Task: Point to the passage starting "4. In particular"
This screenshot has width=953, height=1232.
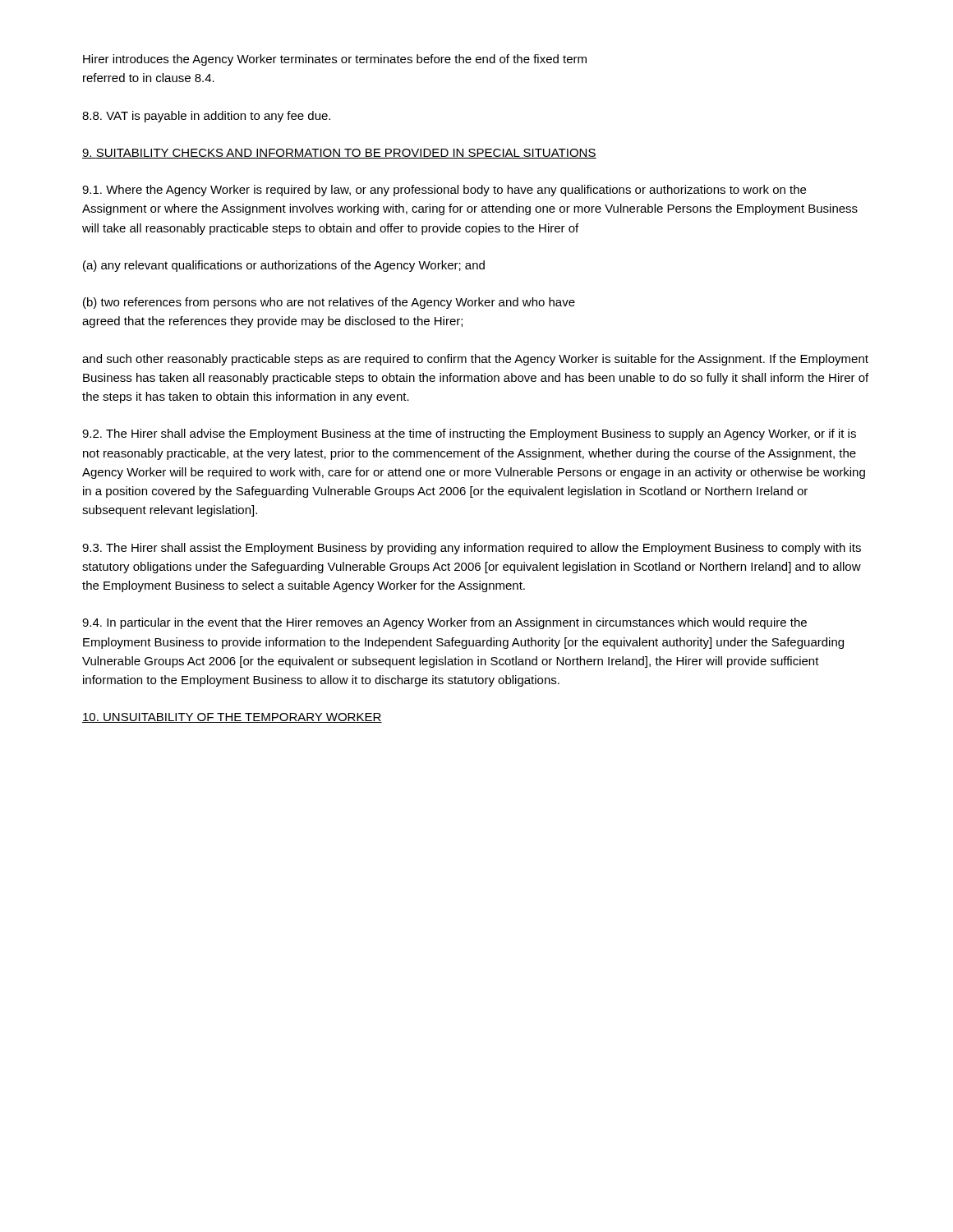Action: coord(463,651)
